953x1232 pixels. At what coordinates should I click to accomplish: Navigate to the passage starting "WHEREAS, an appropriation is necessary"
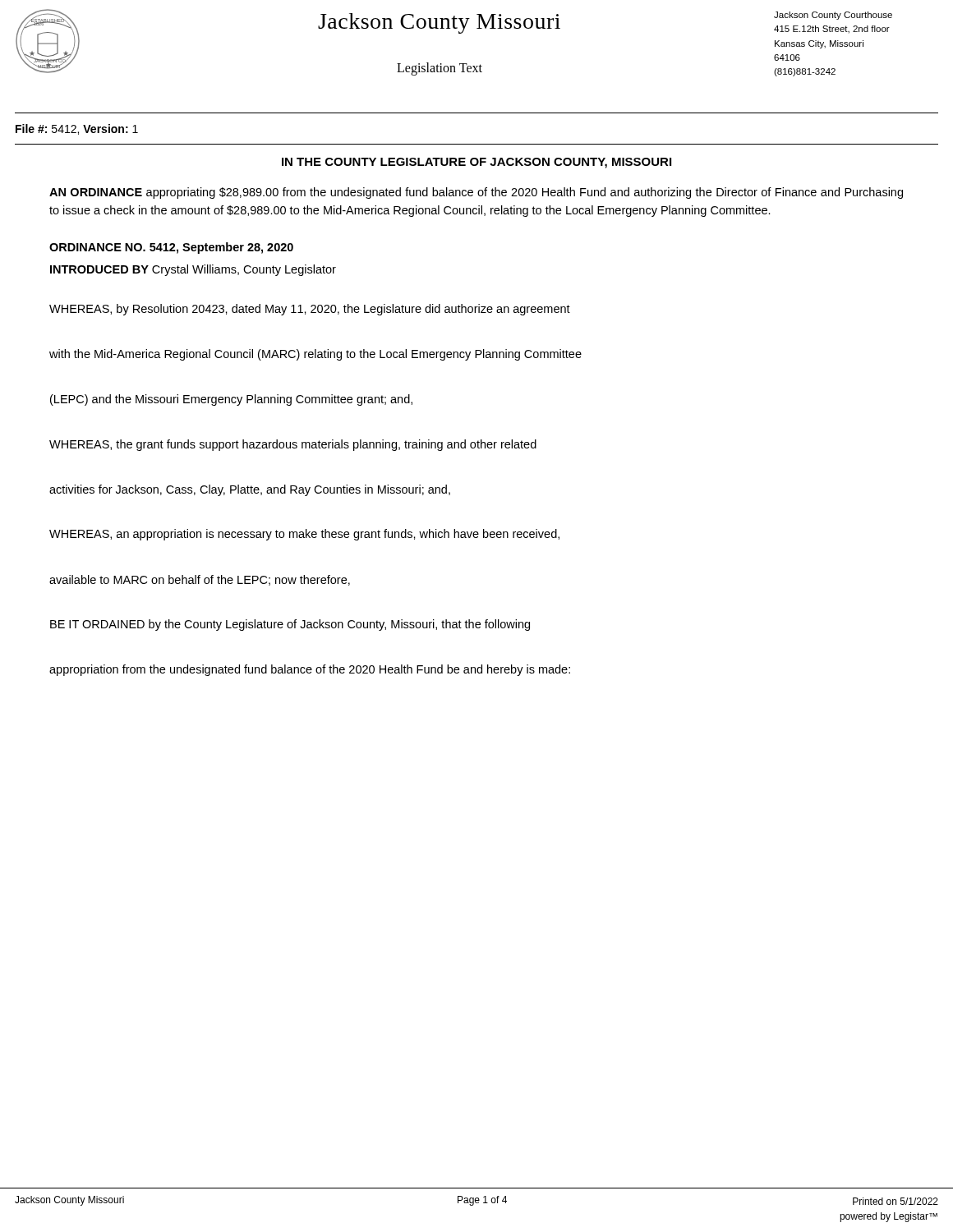coord(304,535)
